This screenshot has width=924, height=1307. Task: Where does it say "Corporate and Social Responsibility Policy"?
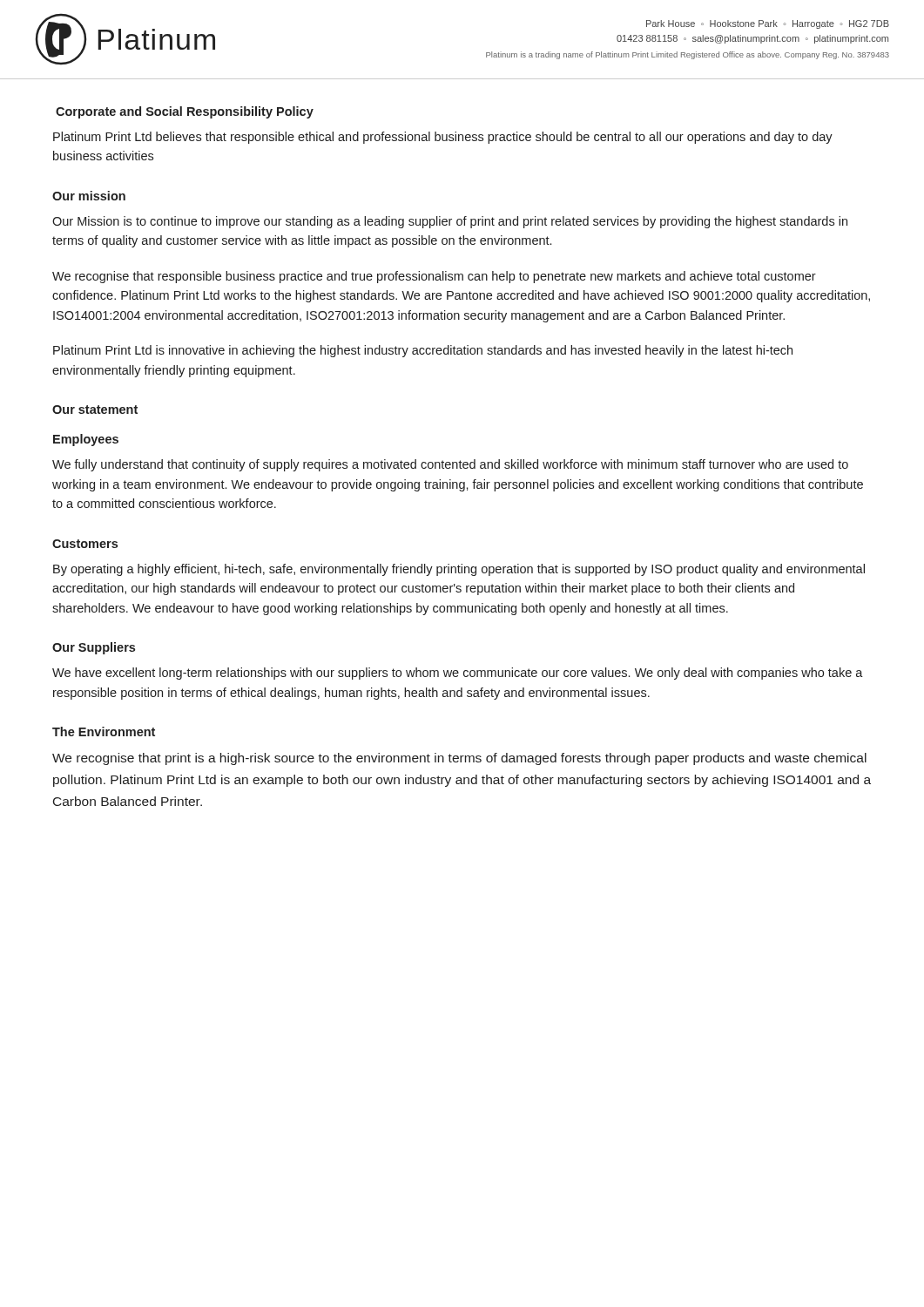(183, 112)
